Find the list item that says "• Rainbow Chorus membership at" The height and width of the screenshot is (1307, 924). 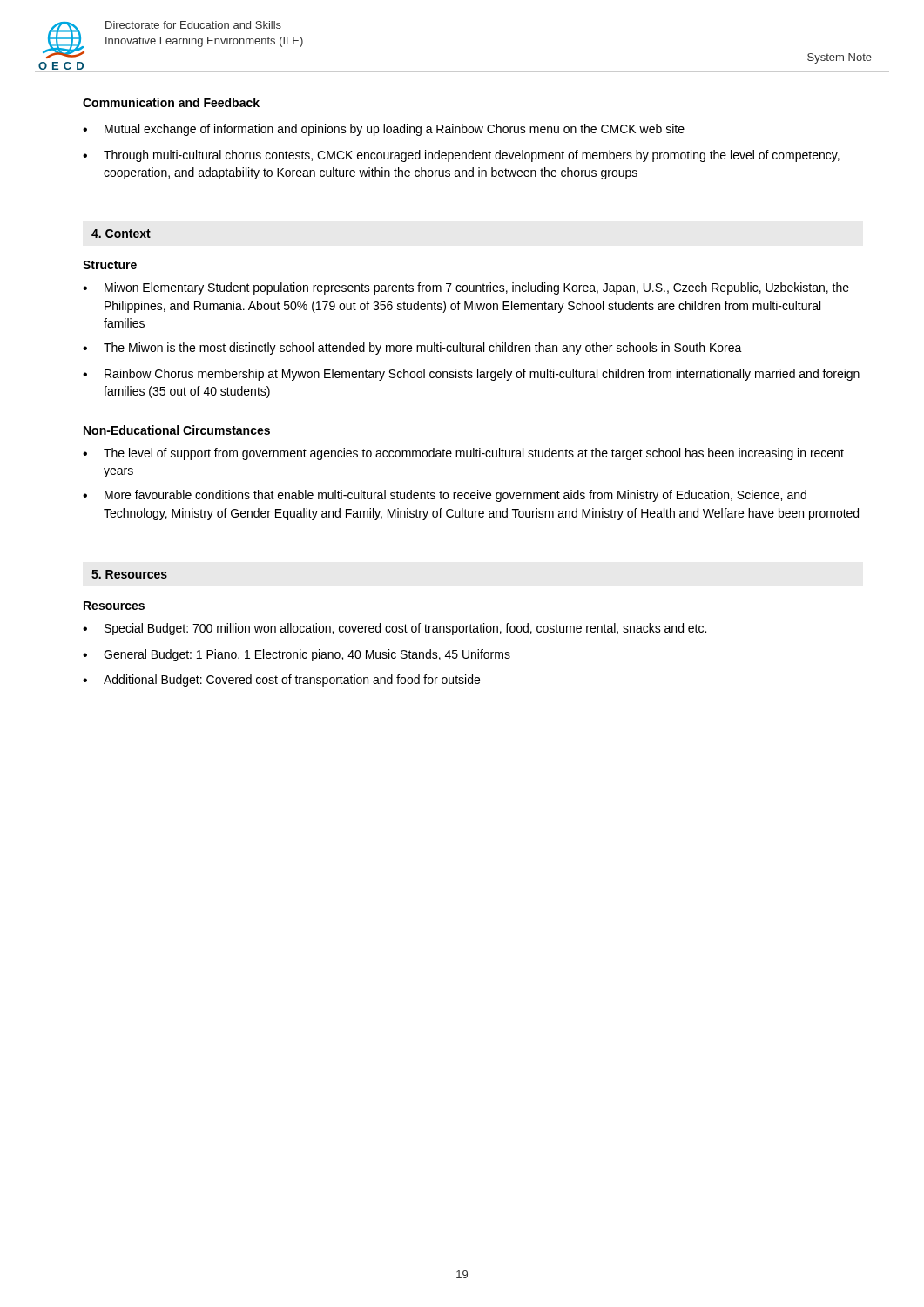[x=473, y=383]
